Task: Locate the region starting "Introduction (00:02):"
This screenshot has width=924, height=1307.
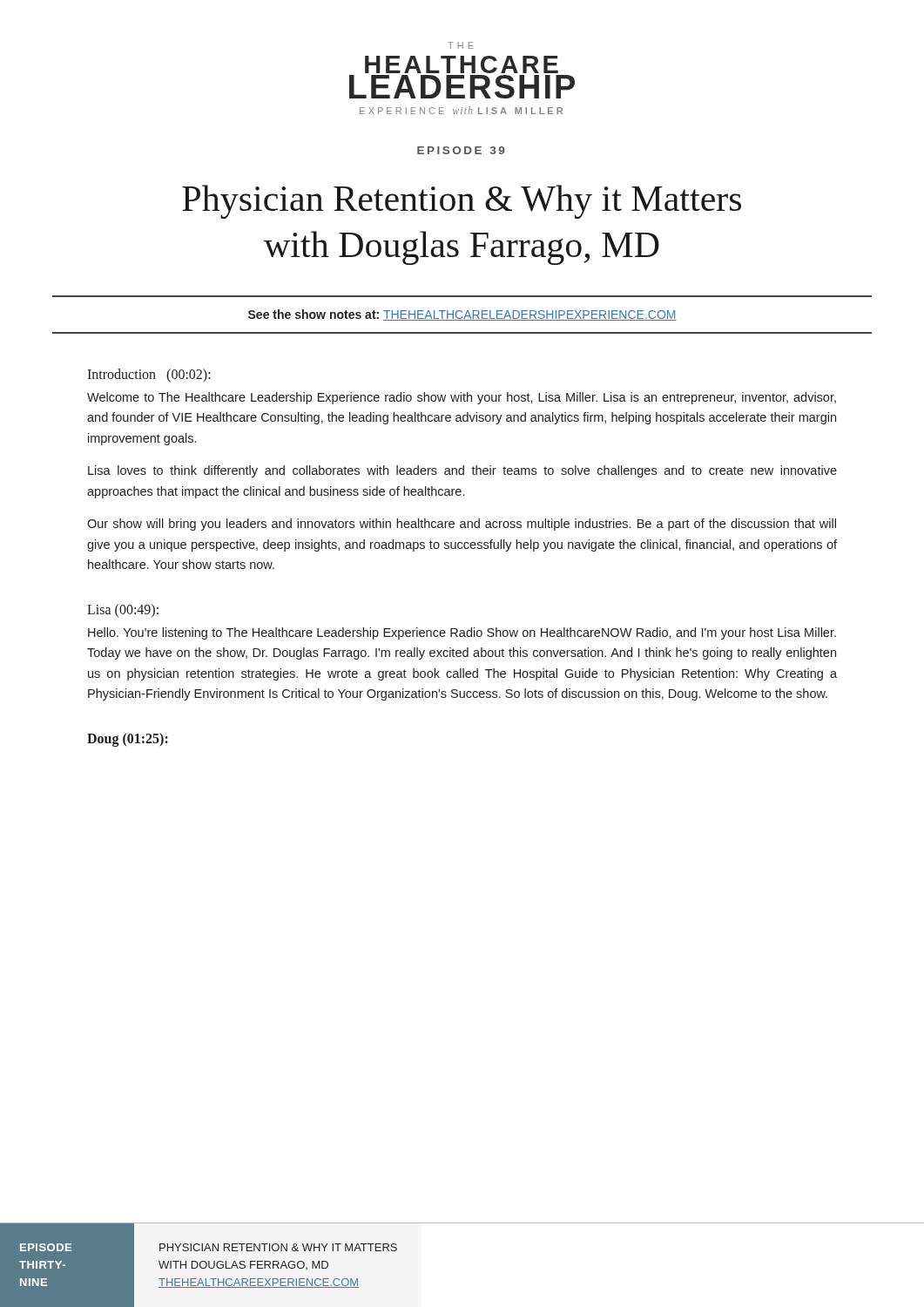Action: (x=149, y=374)
